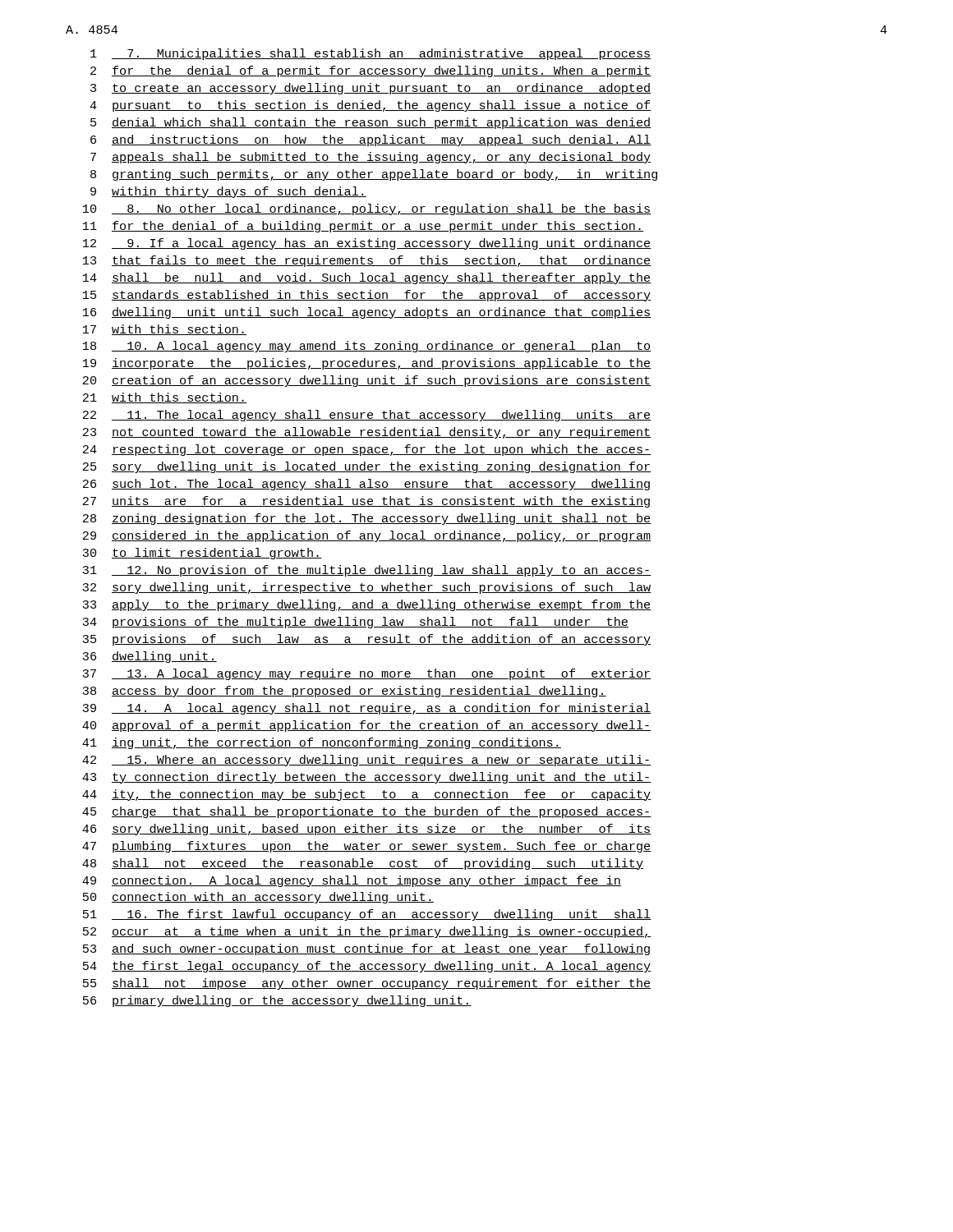
Task: Point to the text starting "8granting such permits, or any"
Action: [x=362, y=175]
